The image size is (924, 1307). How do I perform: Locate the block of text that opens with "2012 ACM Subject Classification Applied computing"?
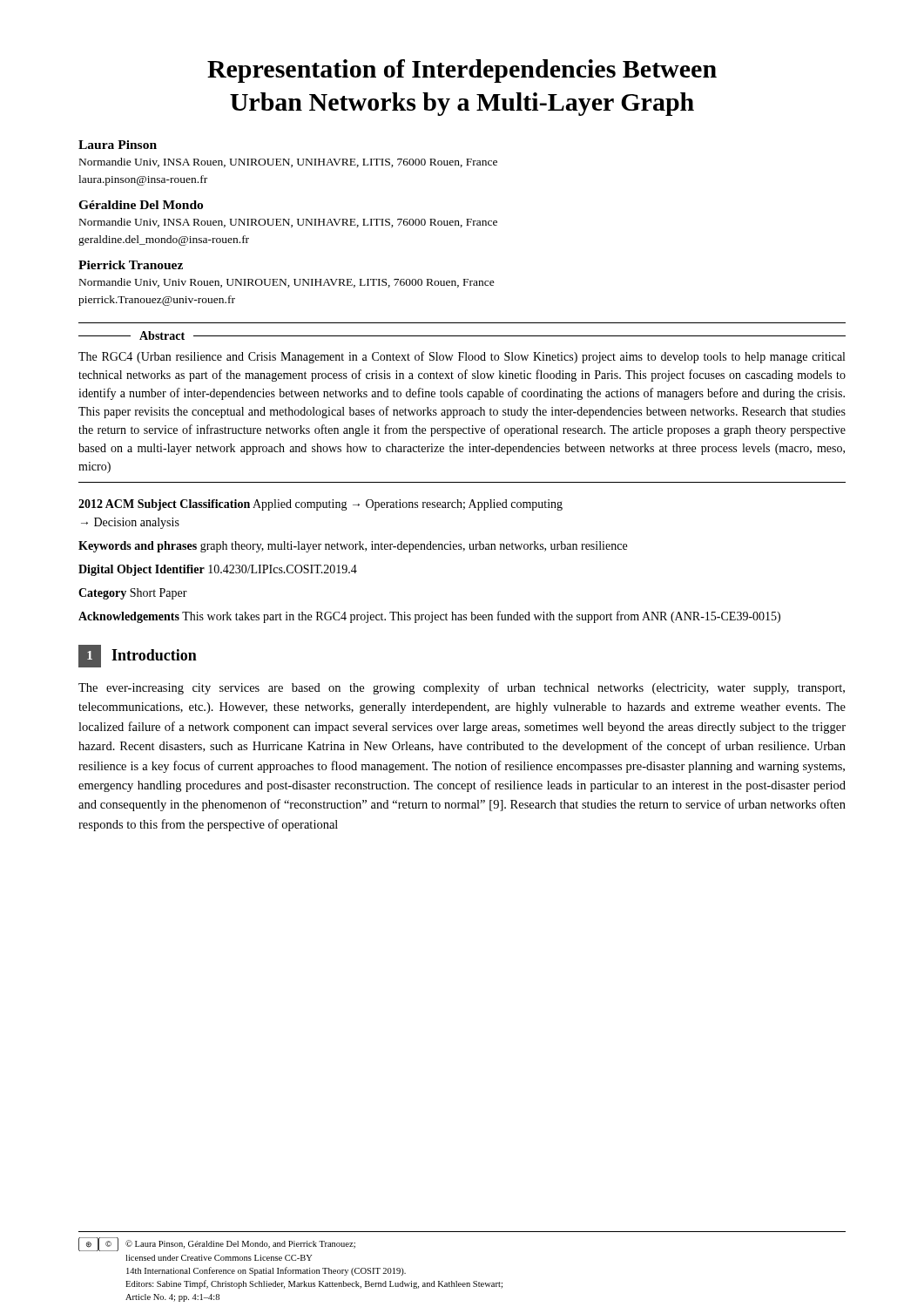pyautogui.click(x=320, y=513)
